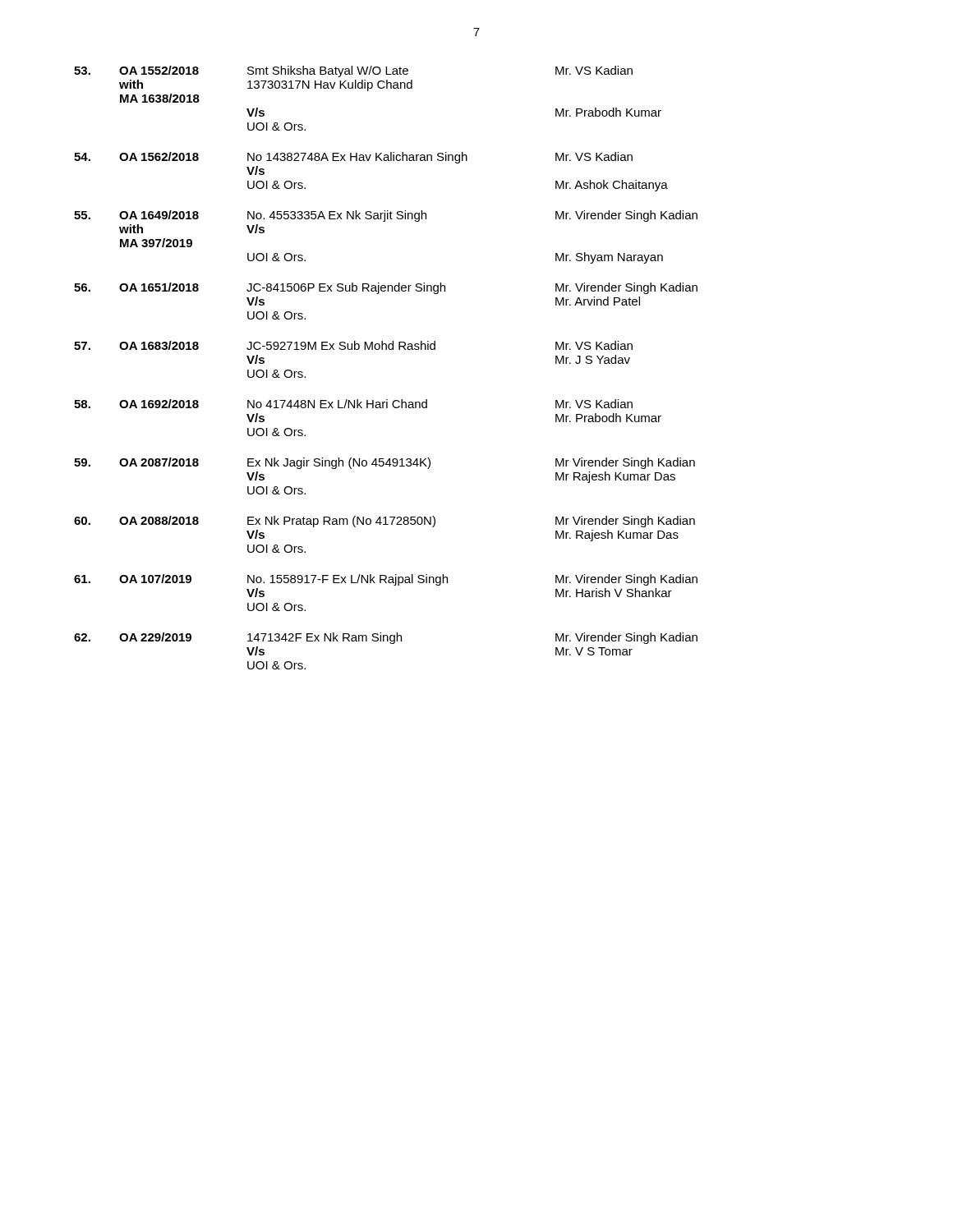Point to the block starting "58. OA 1692/2018 No 417448N"
This screenshot has height=1232, width=953.
[353, 404]
